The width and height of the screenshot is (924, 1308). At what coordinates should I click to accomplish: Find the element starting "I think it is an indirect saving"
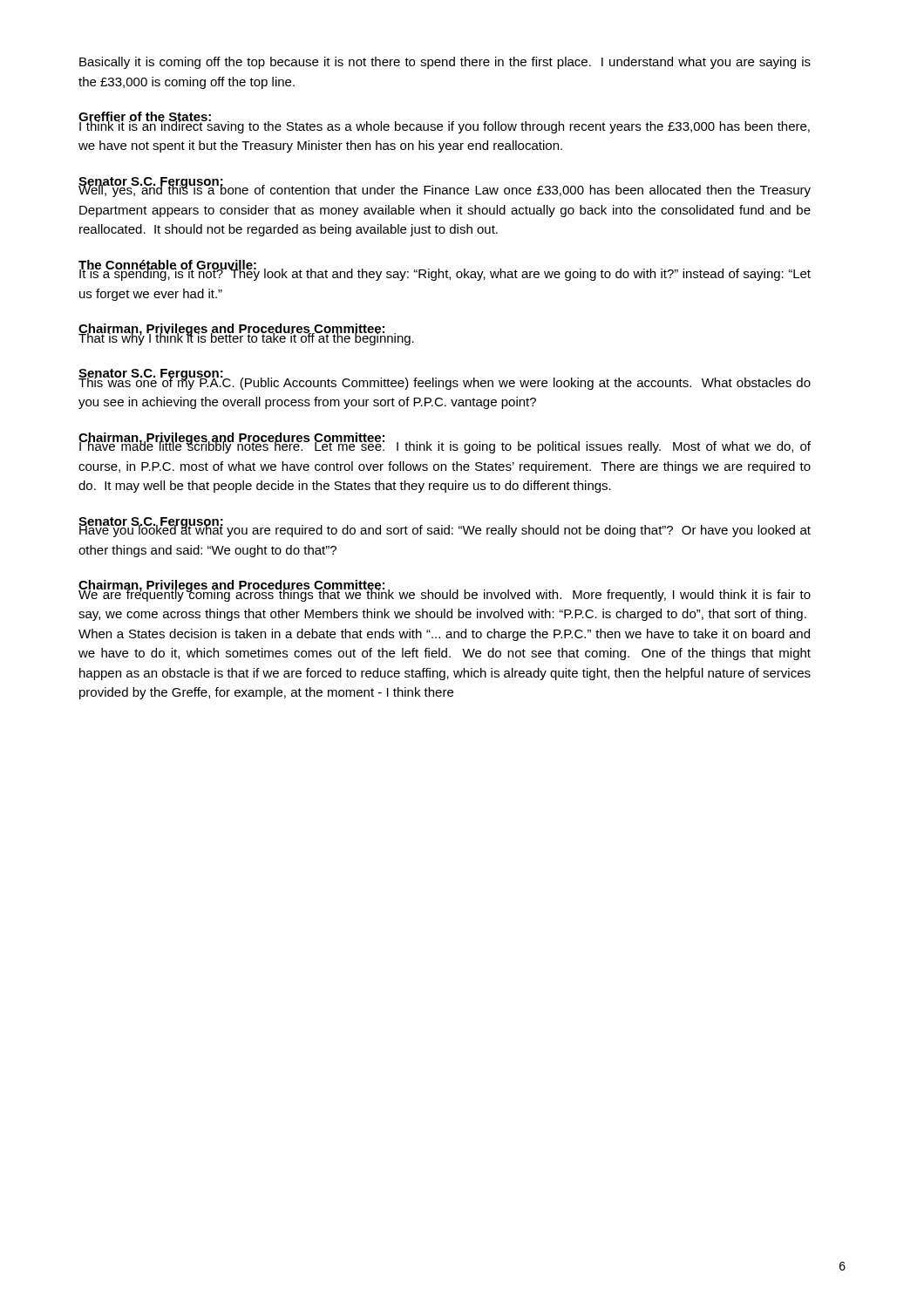tap(445, 135)
